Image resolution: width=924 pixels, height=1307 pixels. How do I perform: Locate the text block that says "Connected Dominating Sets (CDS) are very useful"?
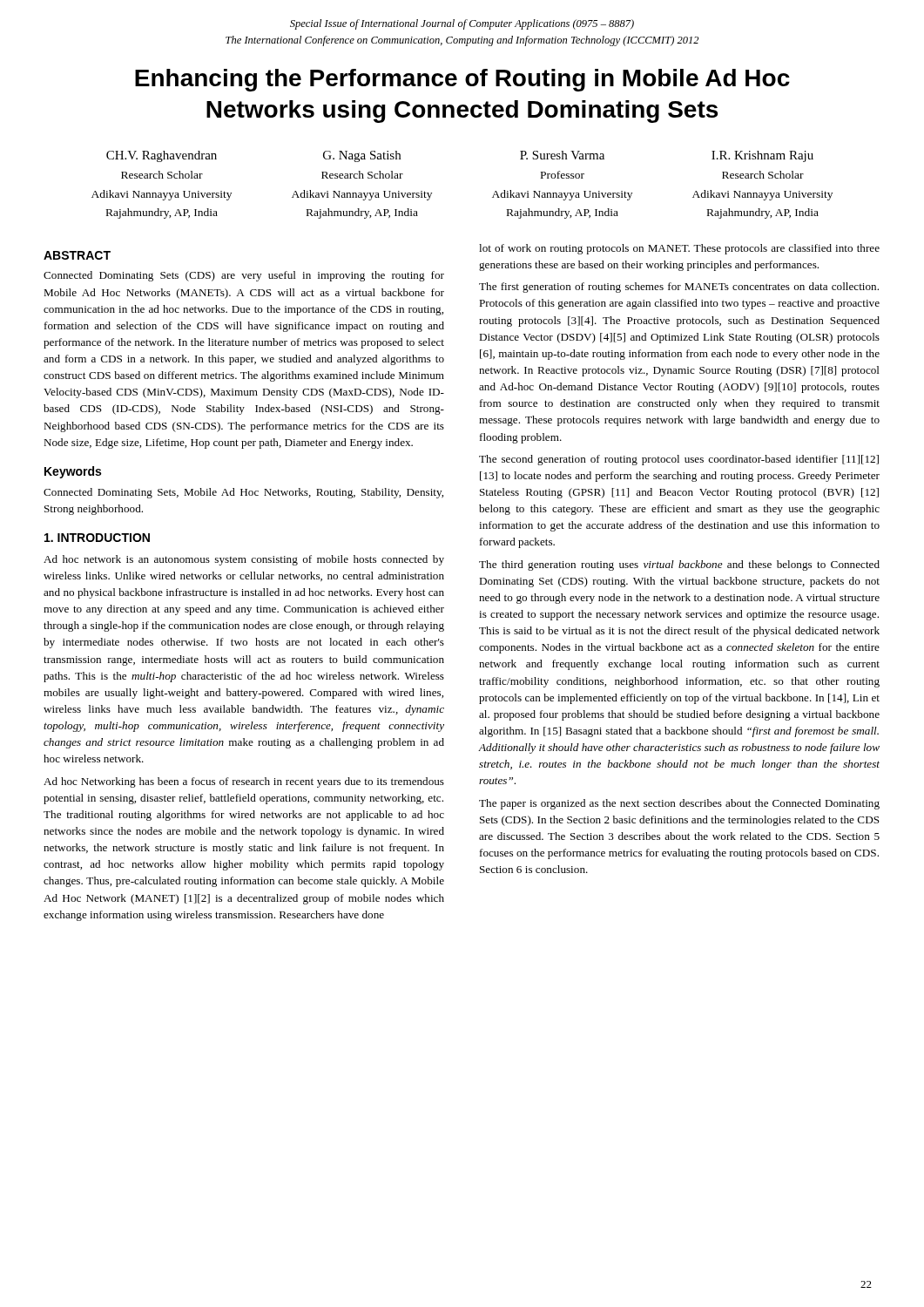point(244,359)
